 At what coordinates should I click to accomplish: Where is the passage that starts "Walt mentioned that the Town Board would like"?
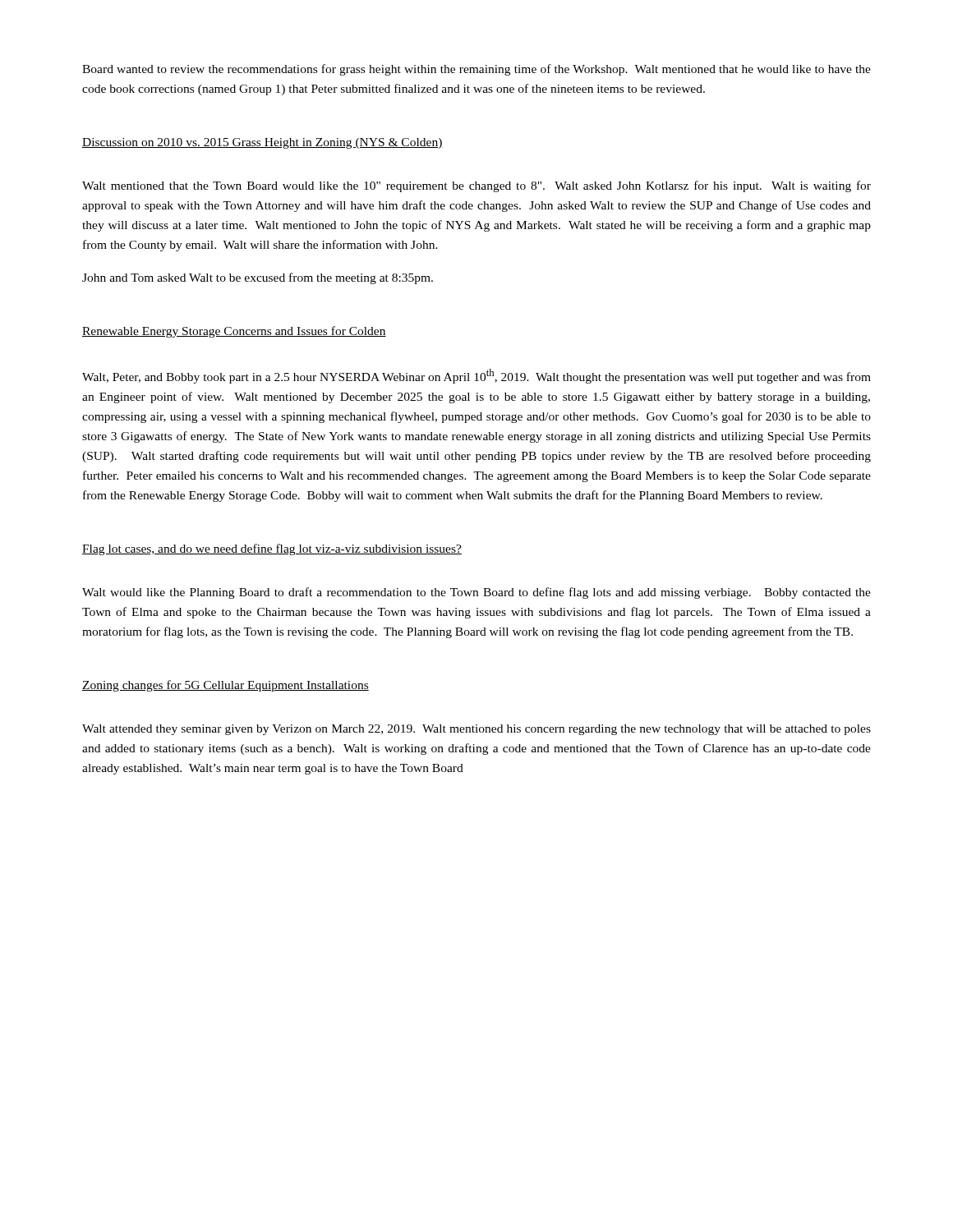pyautogui.click(x=476, y=215)
